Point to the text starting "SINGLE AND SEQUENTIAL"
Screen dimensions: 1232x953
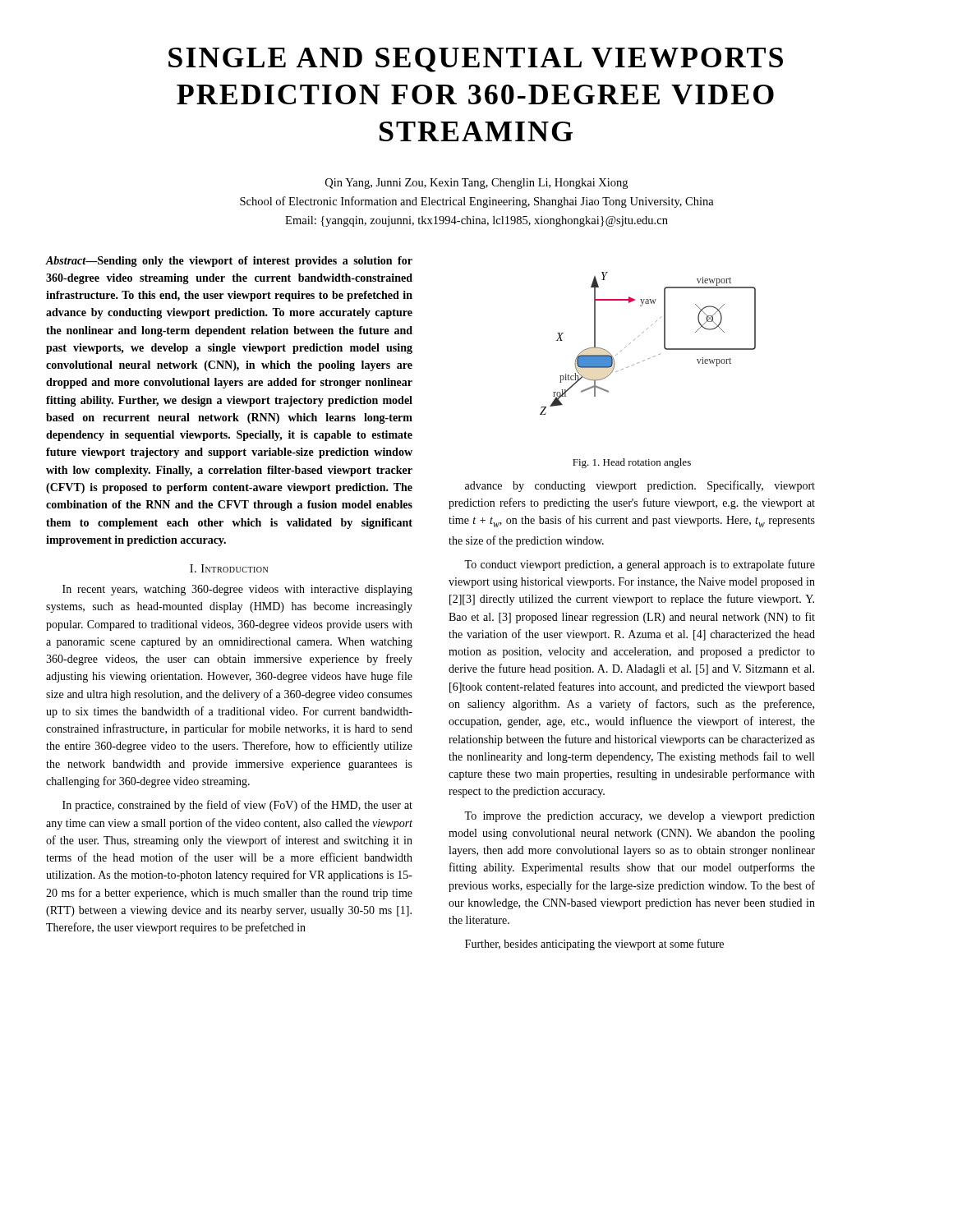476,94
